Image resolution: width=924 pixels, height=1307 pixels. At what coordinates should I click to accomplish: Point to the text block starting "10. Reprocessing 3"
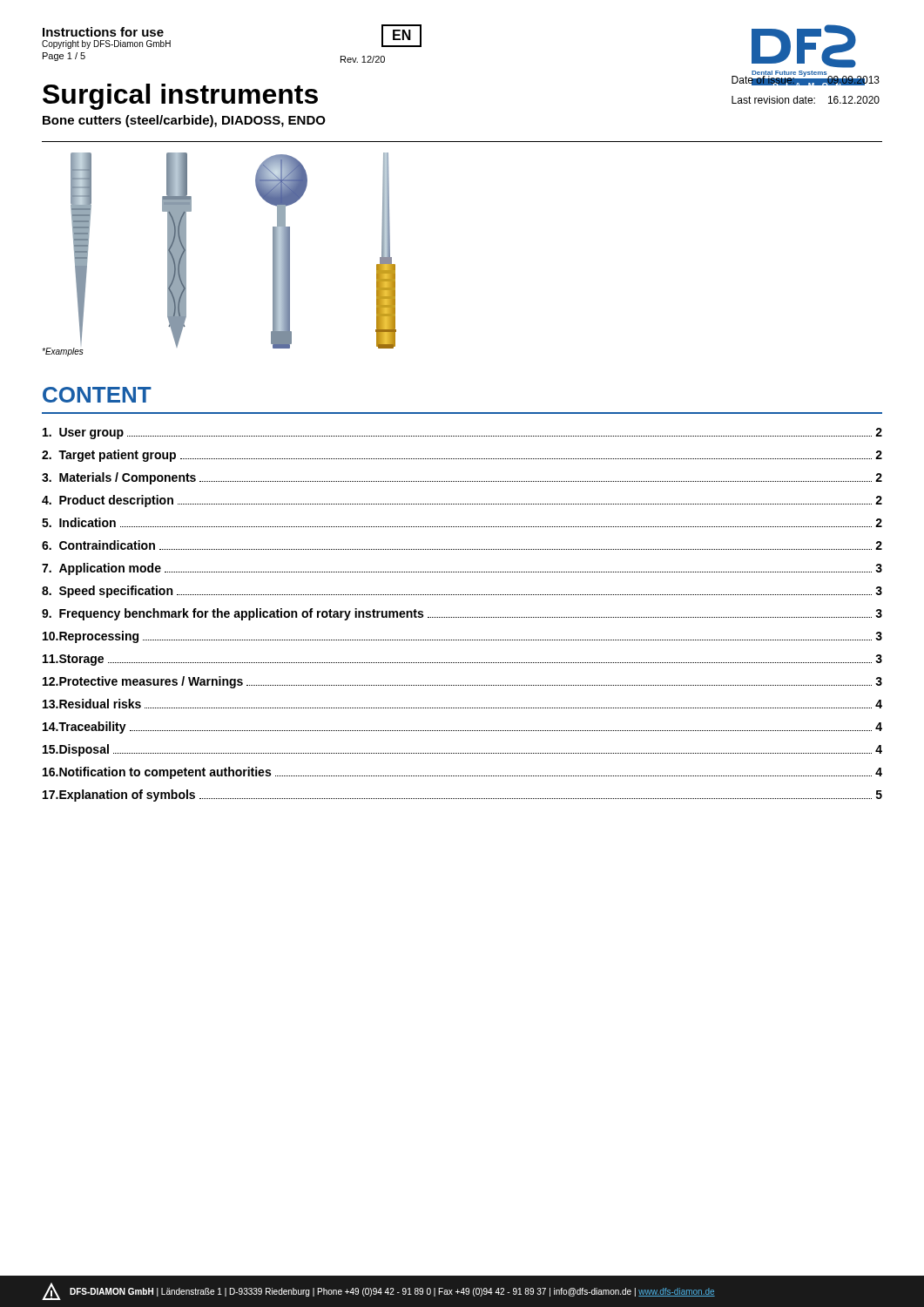coord(462,636)
